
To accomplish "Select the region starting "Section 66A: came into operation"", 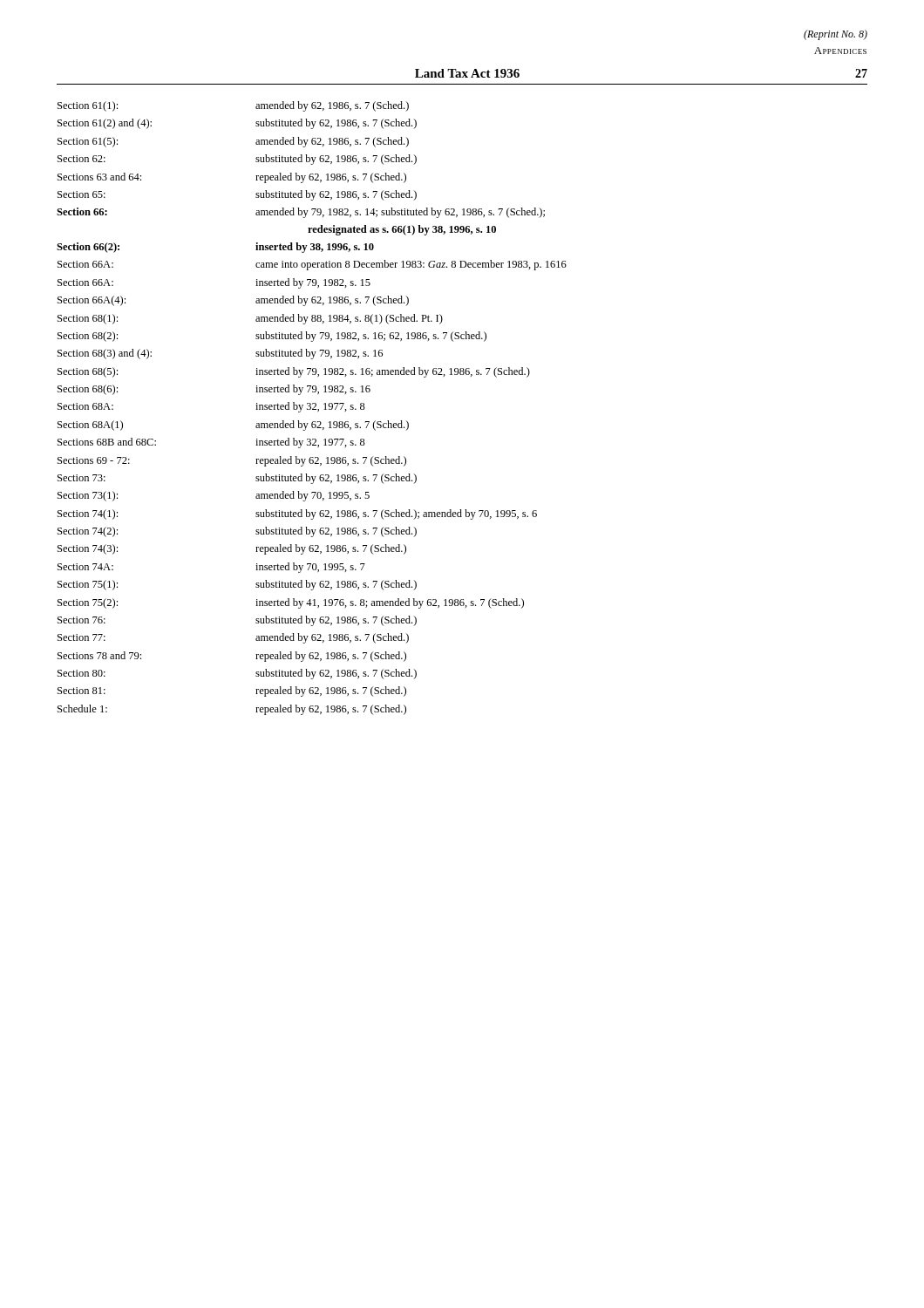I will (x=462, y=265).
